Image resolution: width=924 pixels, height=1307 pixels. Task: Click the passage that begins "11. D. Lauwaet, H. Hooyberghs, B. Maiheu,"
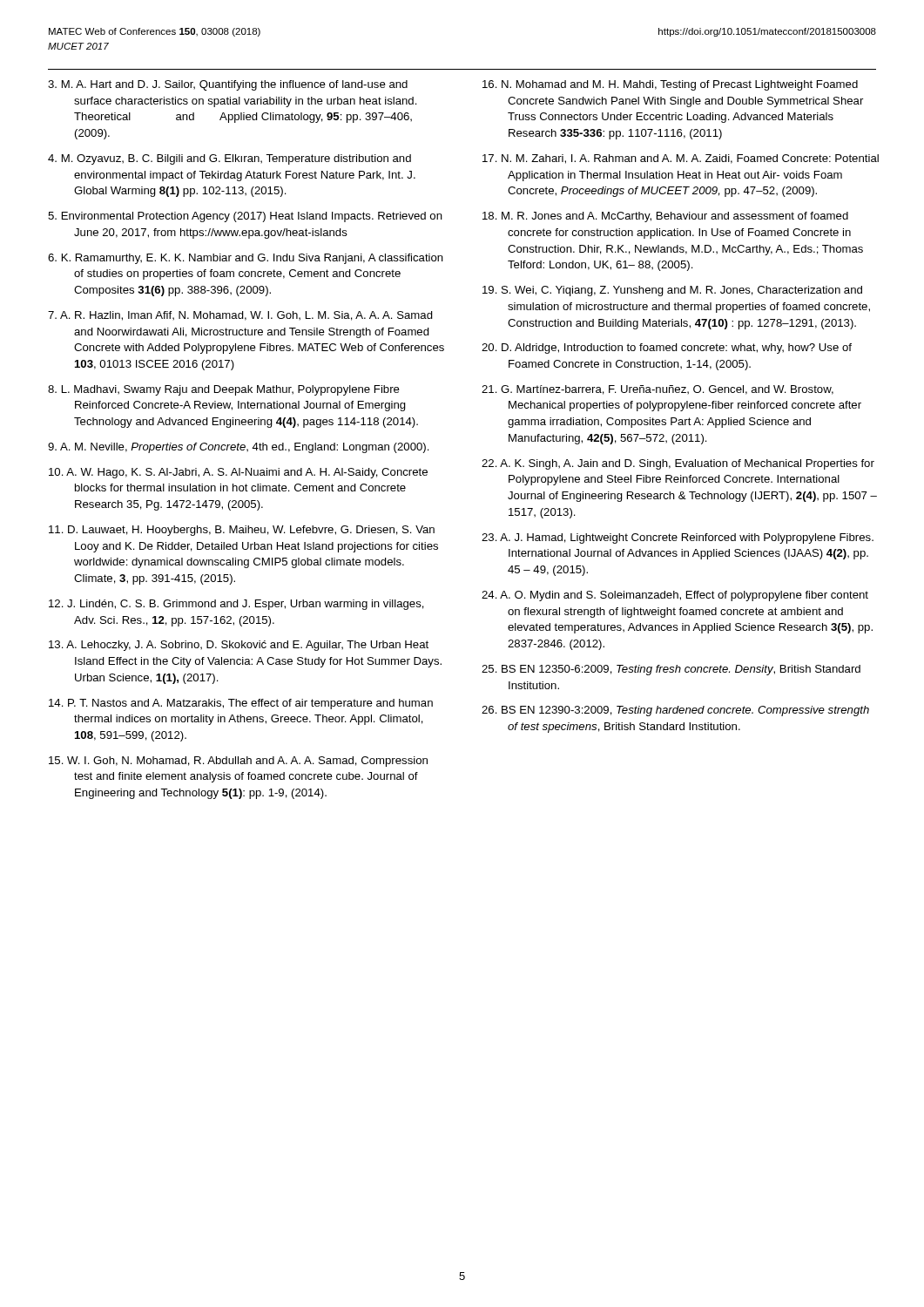click(x=243, y=554)
